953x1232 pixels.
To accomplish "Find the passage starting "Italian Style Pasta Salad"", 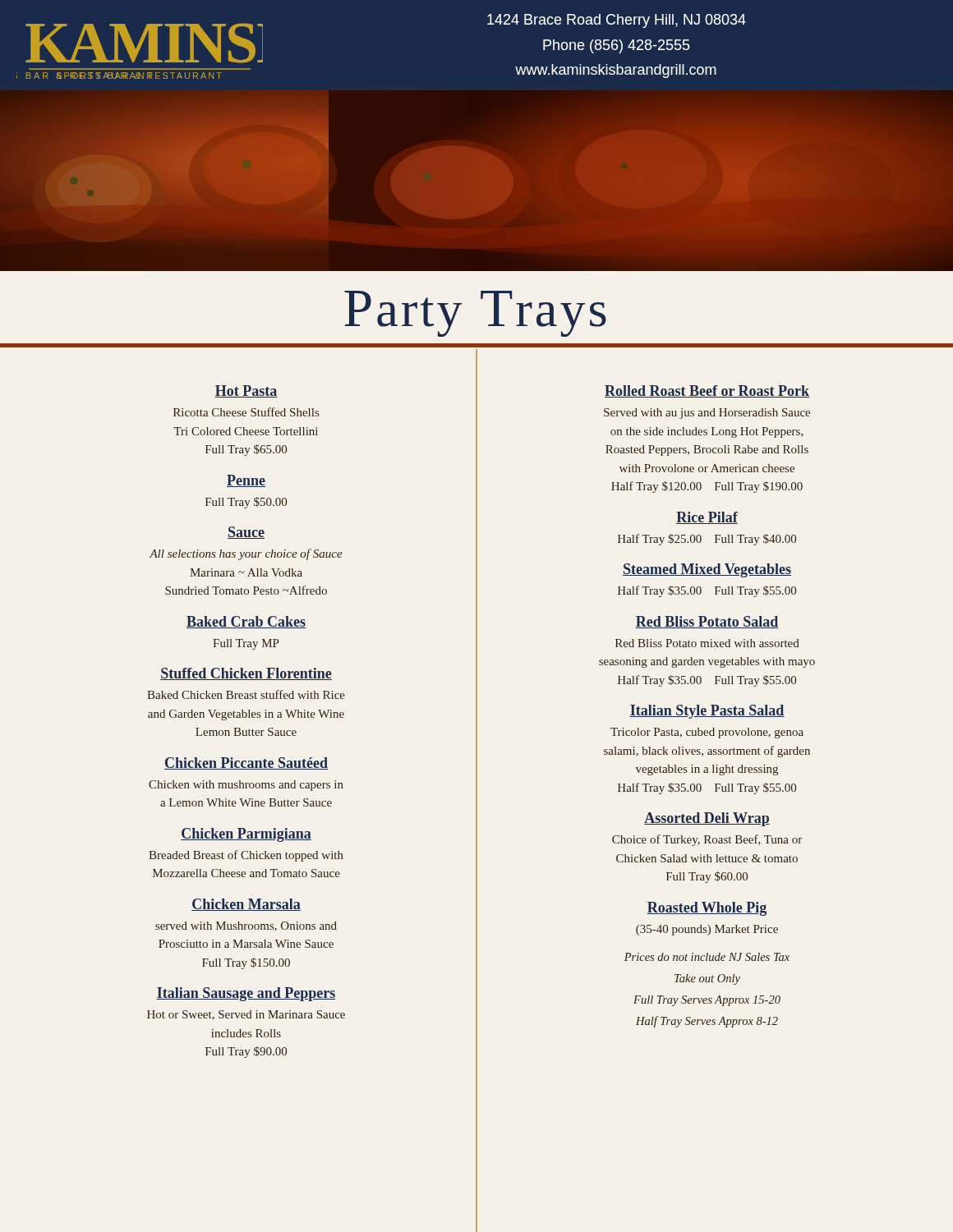I will 707,711.
